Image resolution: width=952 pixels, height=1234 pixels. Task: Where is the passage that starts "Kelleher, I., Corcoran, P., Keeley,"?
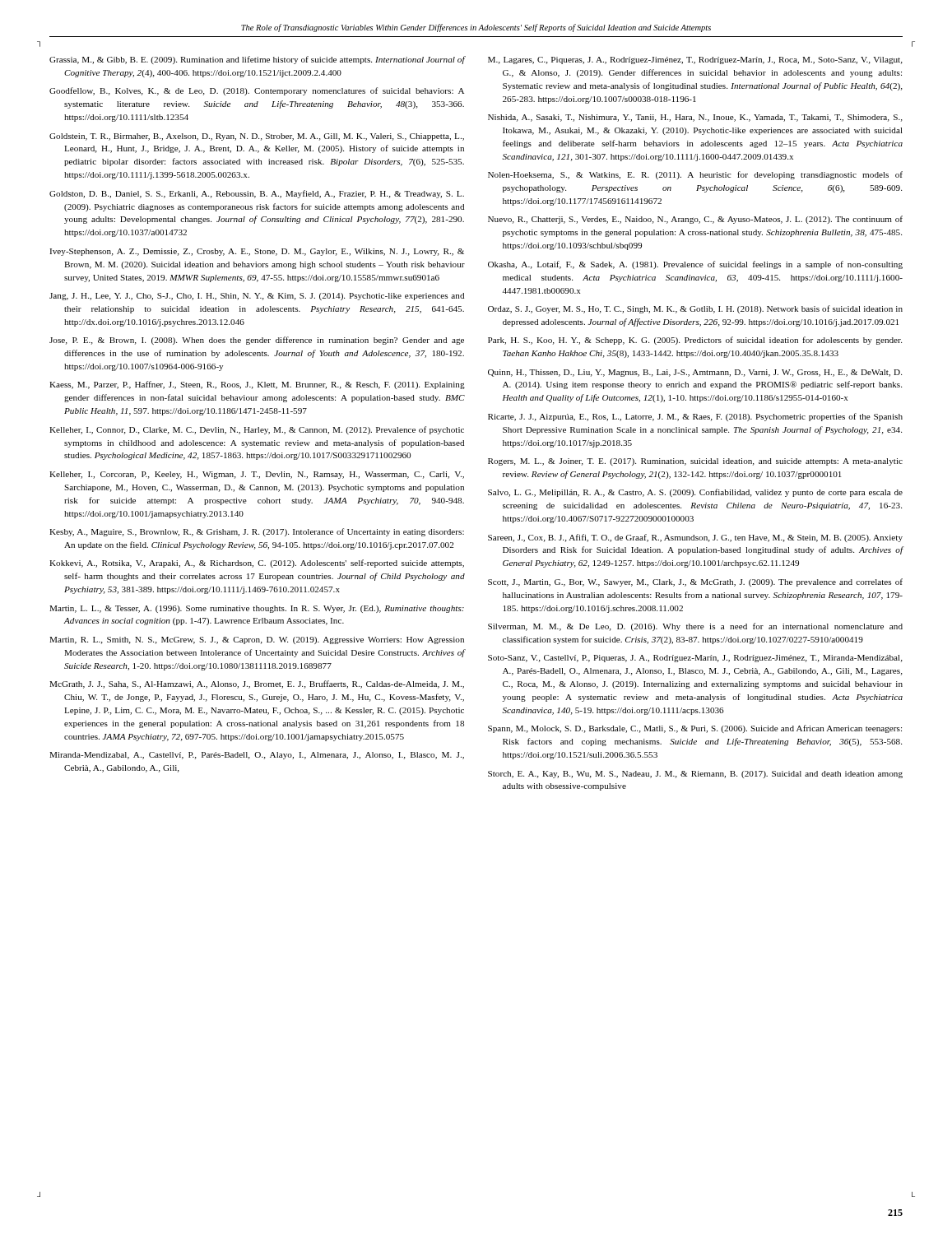[257, 493]
